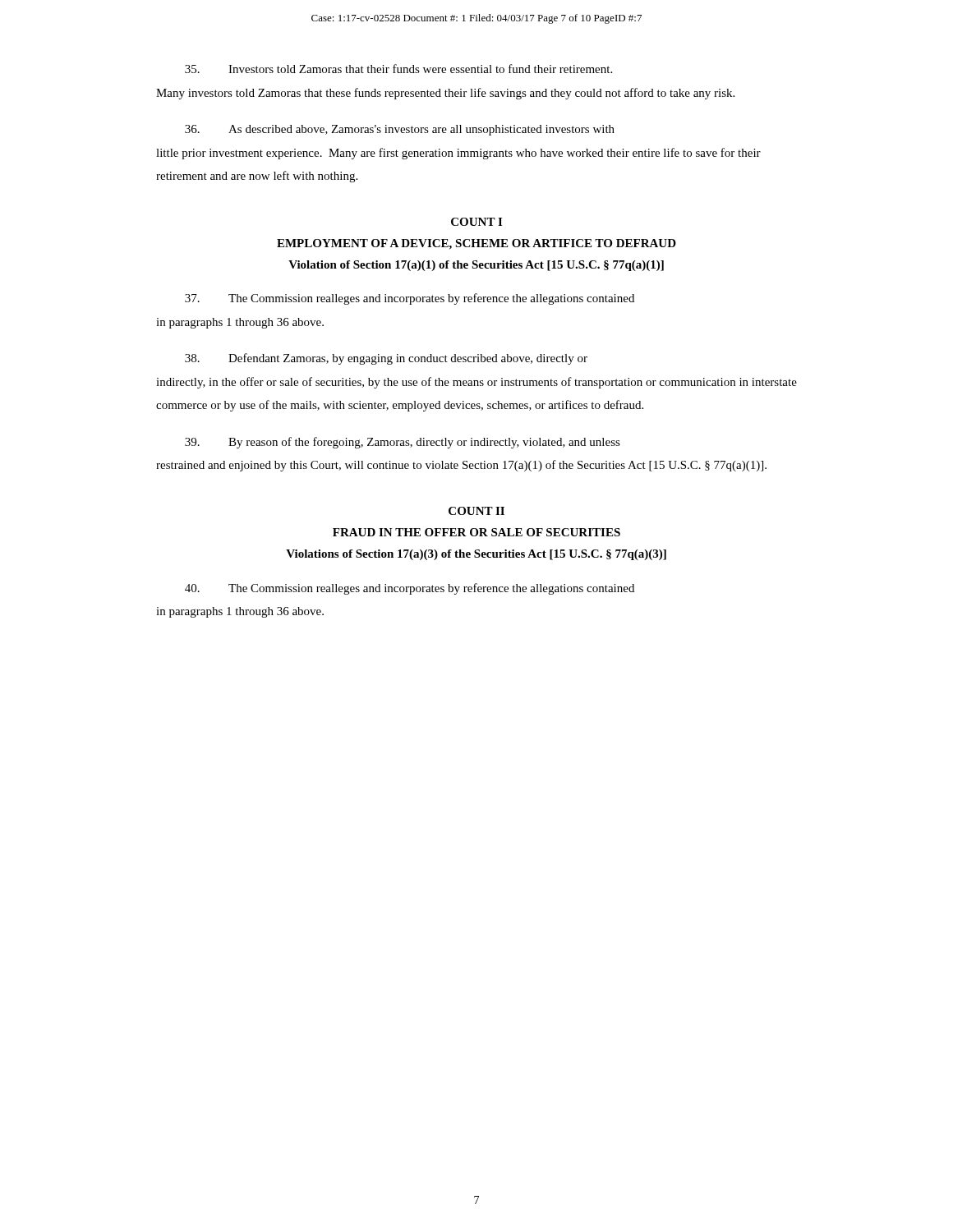Locate the section header that opens with "COUNT II FRAUD IN"
The width and height of the screenshot is (953, 1232).
[476, 532]
